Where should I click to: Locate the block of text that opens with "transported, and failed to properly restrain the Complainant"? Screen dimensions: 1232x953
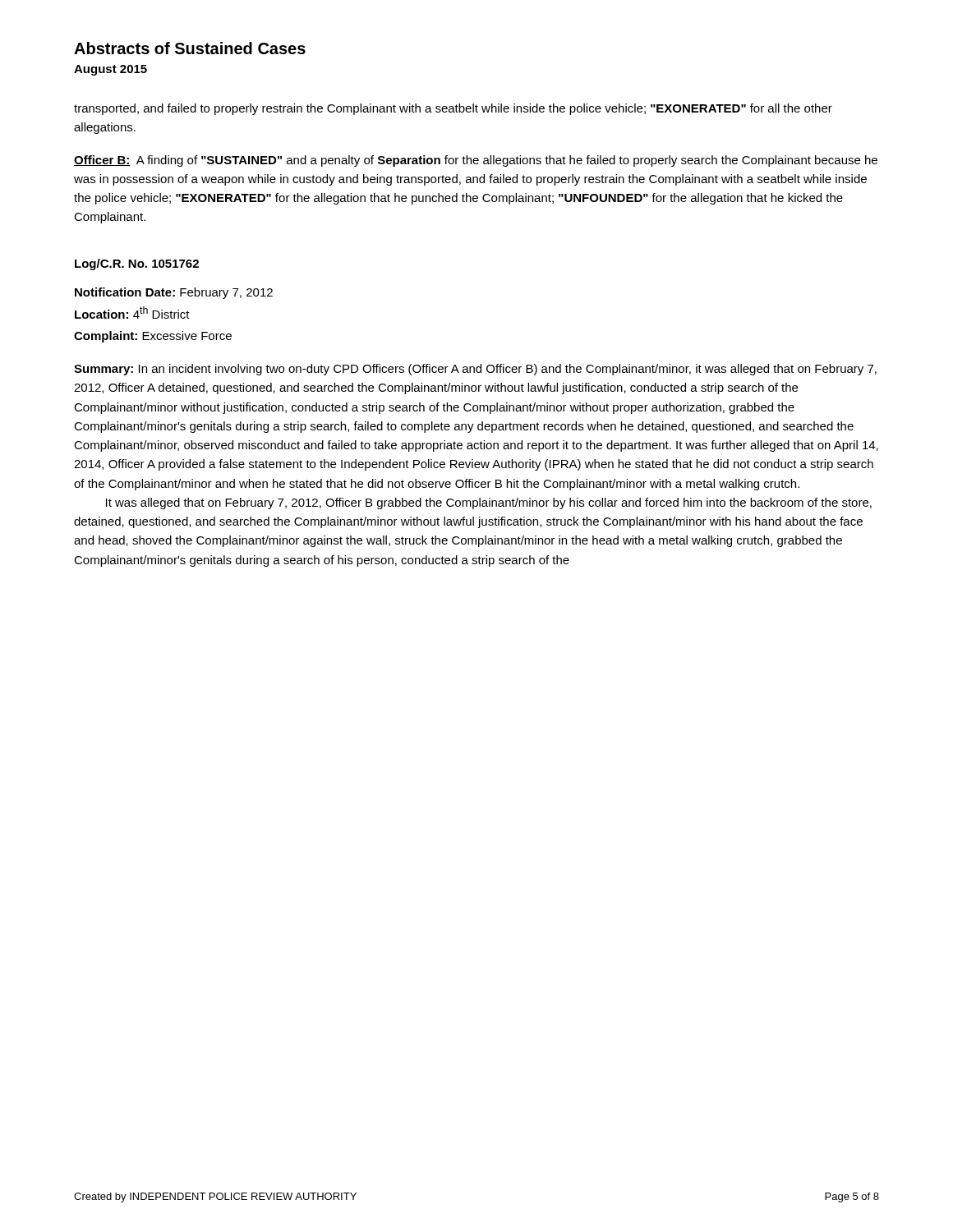point(453,118)
